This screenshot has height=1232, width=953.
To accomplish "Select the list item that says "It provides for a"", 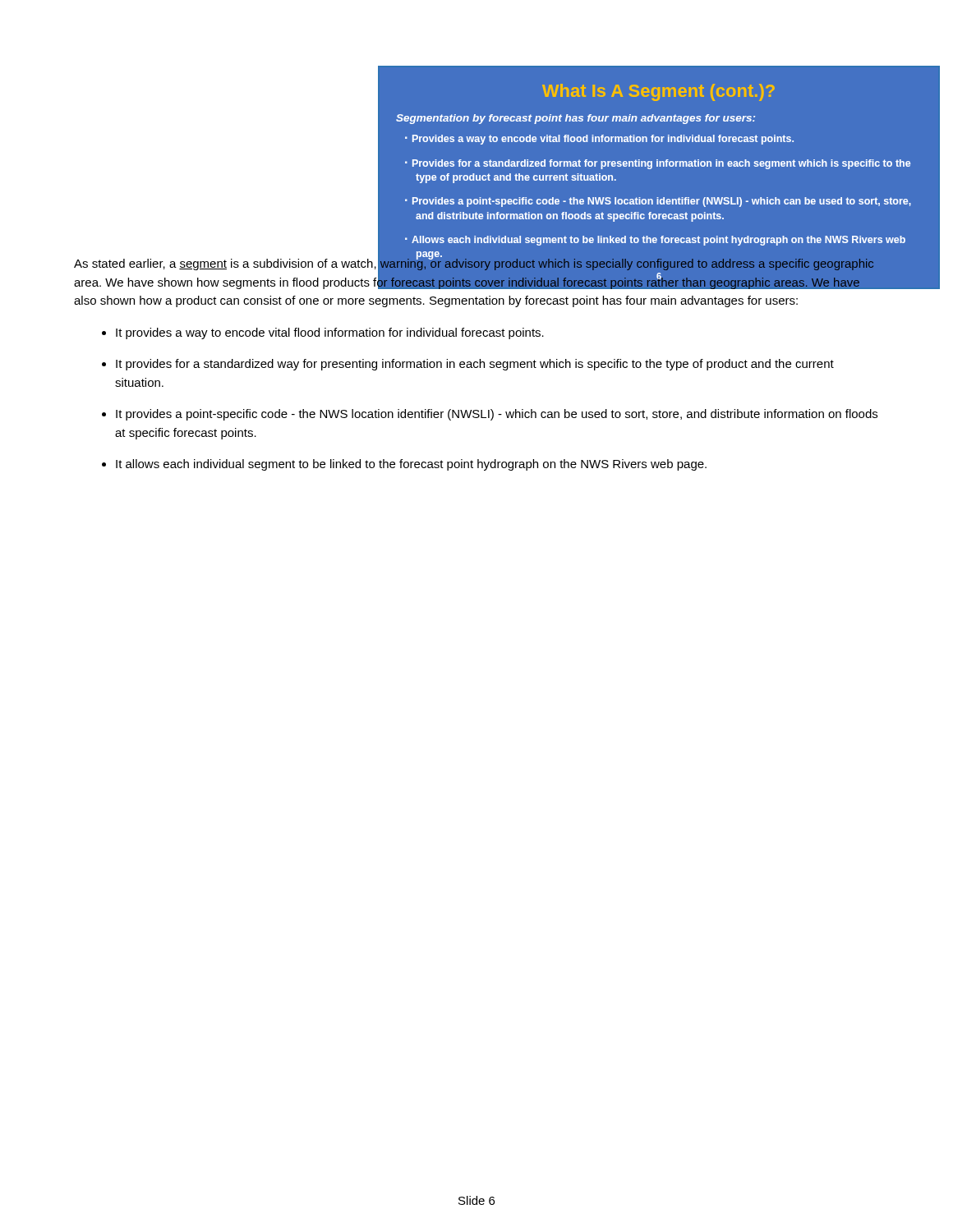I will pyautogui.click(x=474, y=373).
